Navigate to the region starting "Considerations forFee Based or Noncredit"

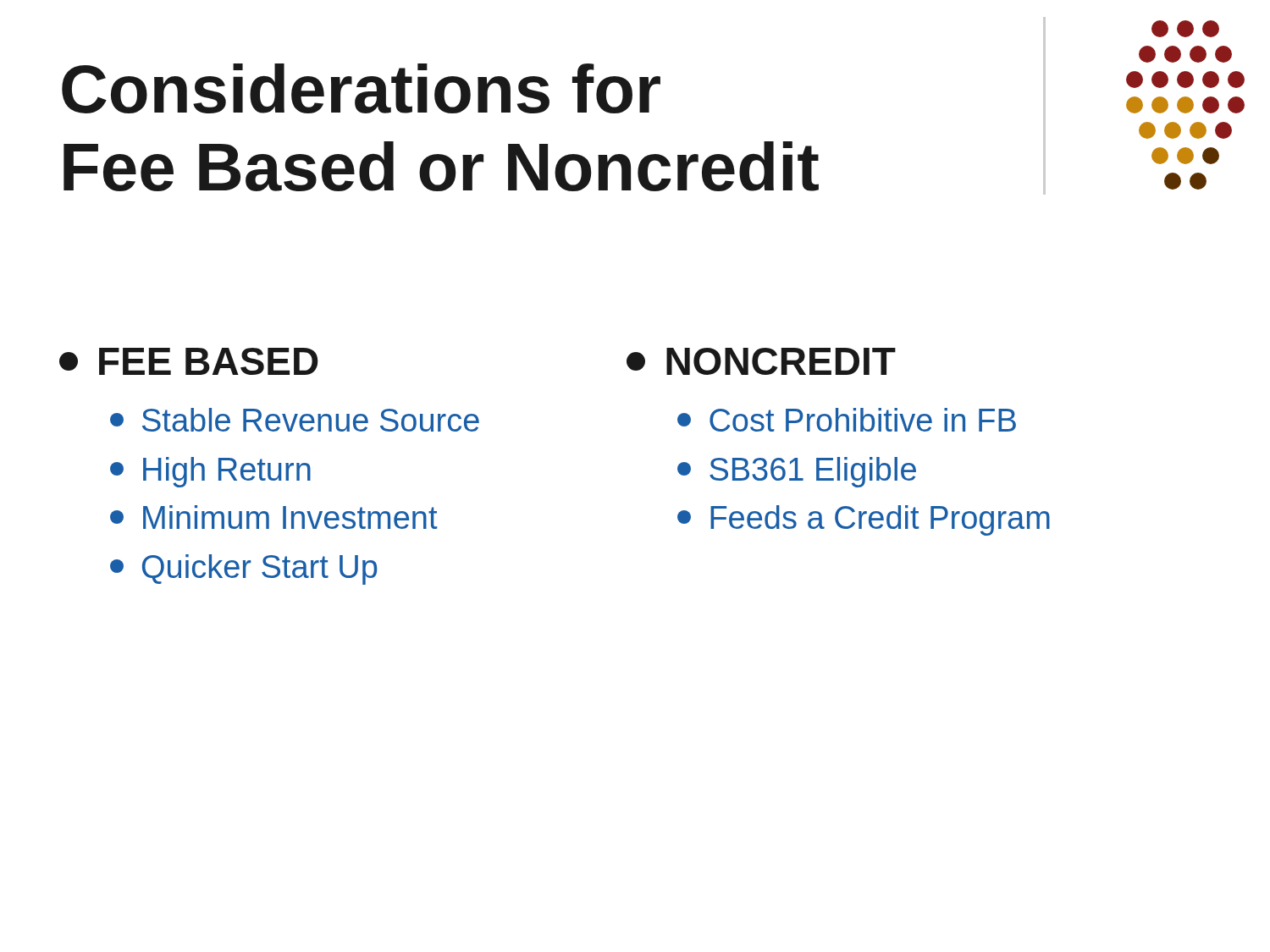(483, 129)
